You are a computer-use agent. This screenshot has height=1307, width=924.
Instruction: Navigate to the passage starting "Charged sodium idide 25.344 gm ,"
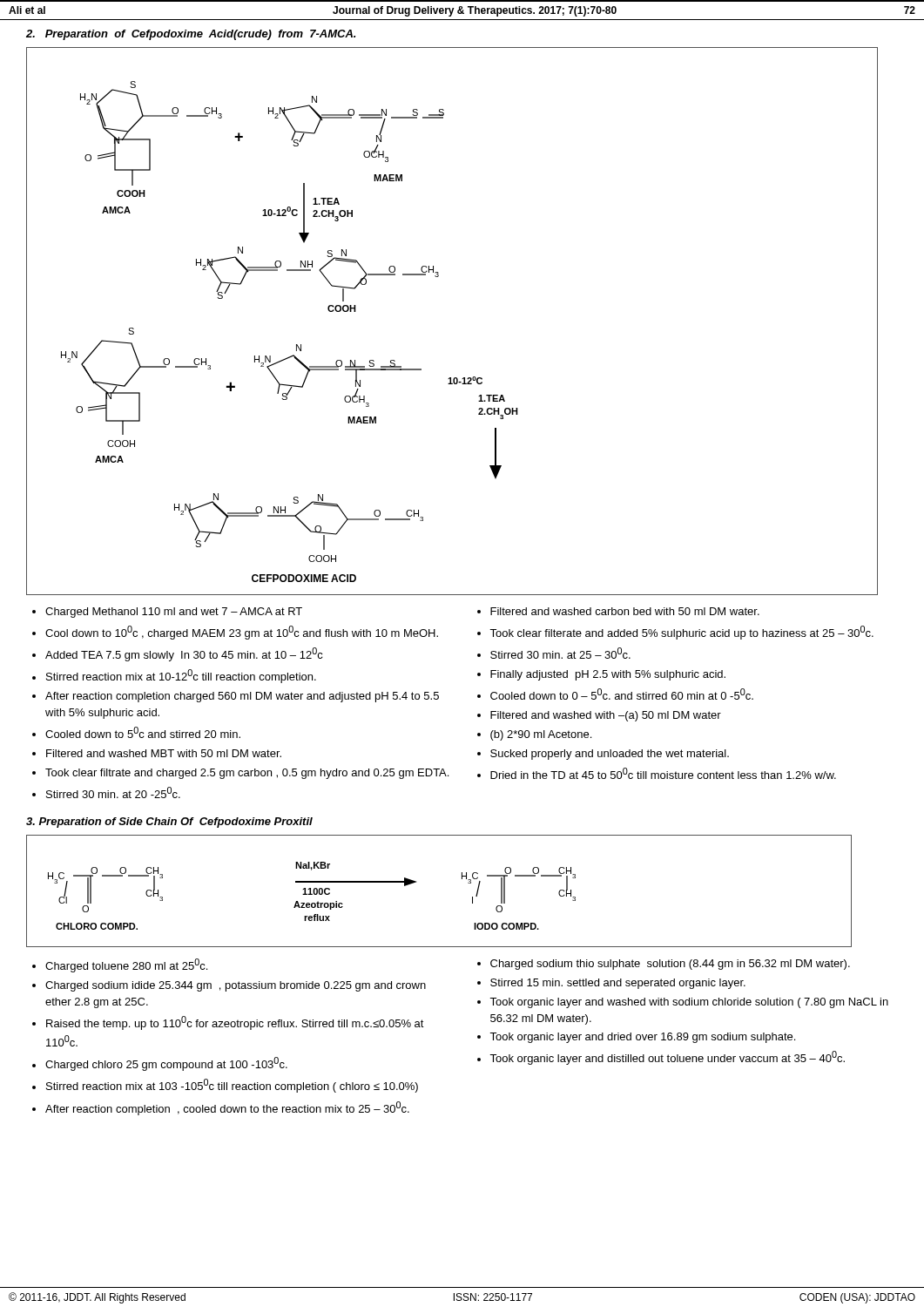tap(236, 993)
